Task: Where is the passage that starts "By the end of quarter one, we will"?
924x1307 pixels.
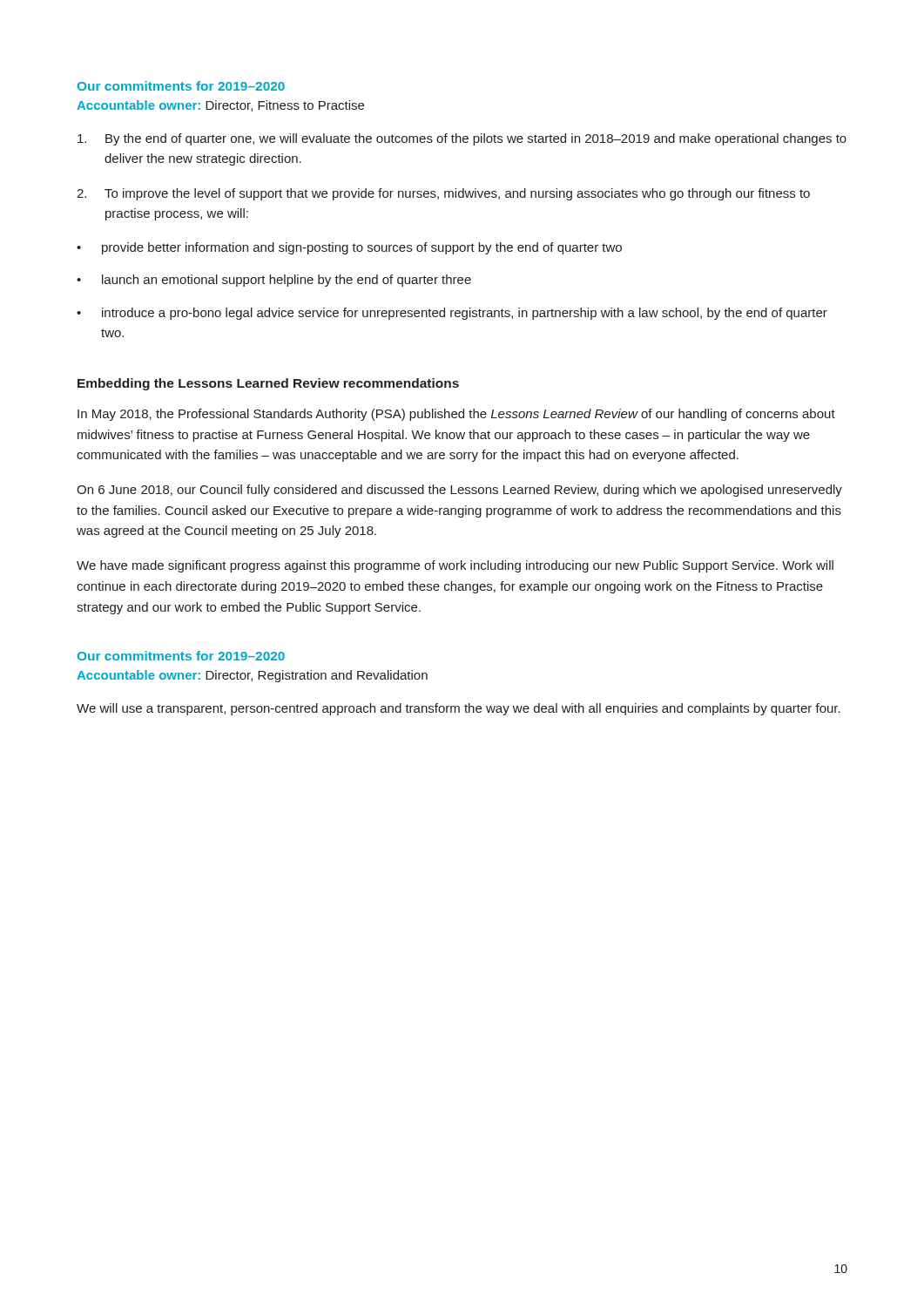Action: coord(462,148)
